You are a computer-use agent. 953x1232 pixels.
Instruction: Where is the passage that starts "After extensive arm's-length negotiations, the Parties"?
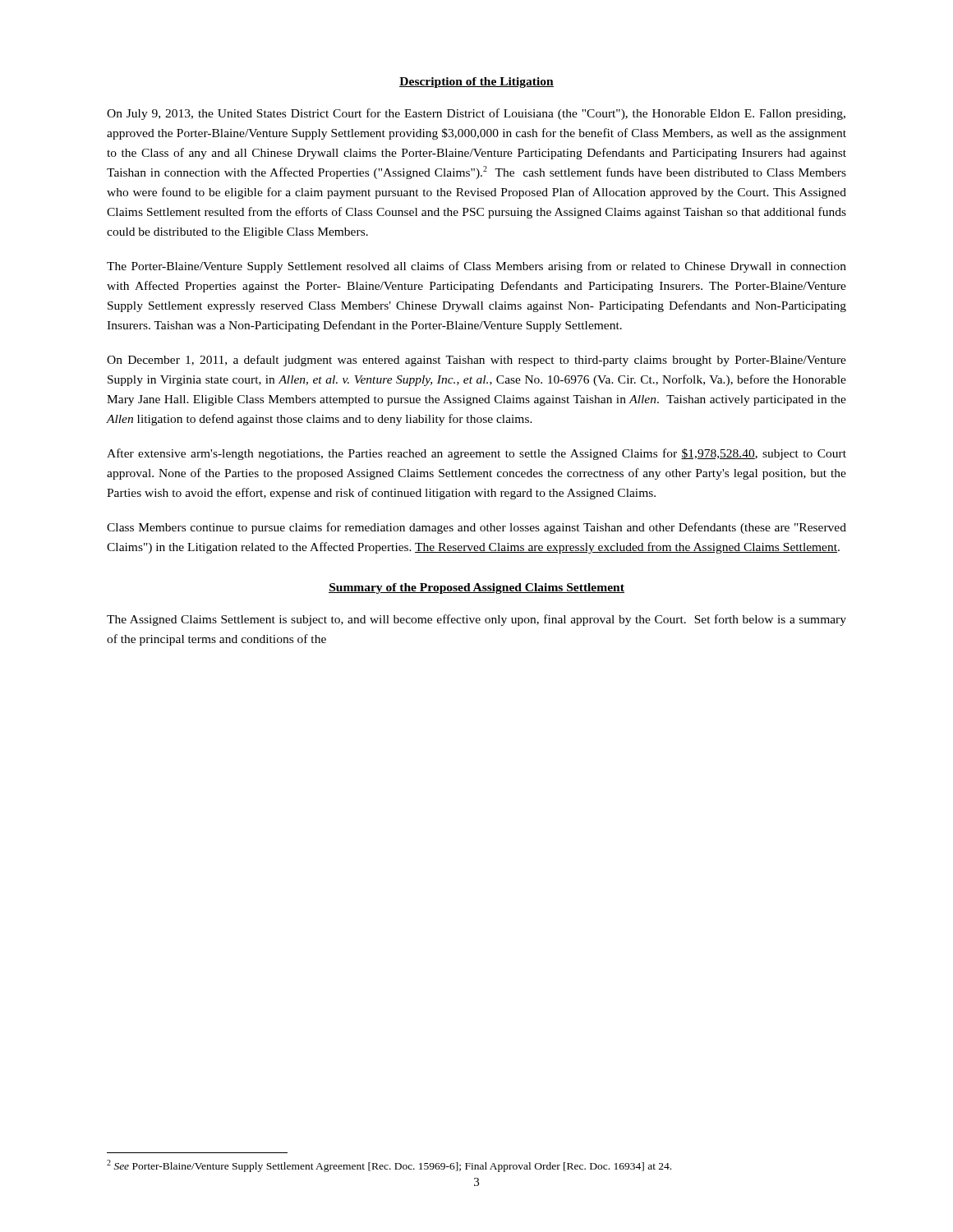click(476, 473)
